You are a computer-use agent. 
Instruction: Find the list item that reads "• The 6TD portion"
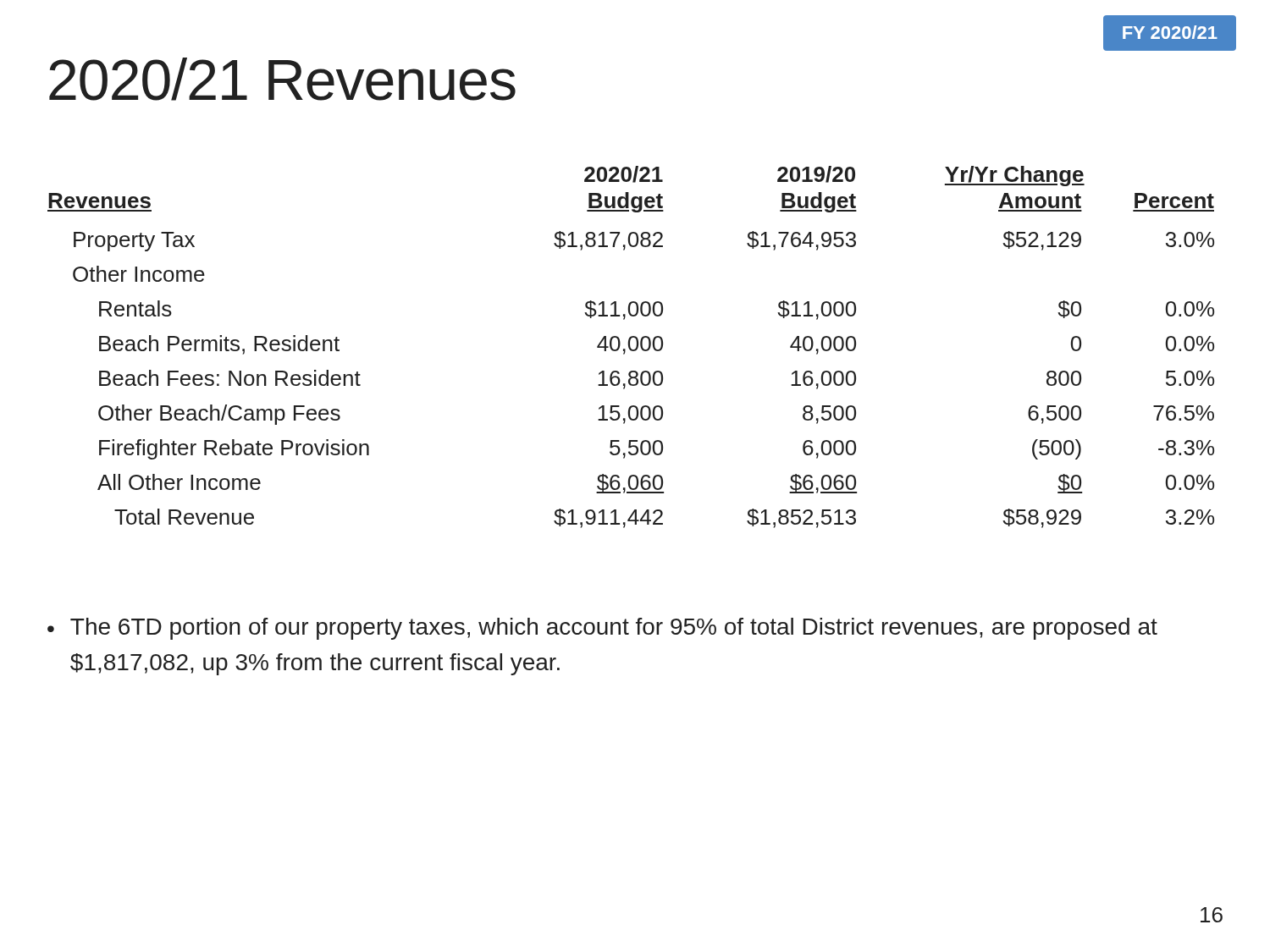(622, 645)
